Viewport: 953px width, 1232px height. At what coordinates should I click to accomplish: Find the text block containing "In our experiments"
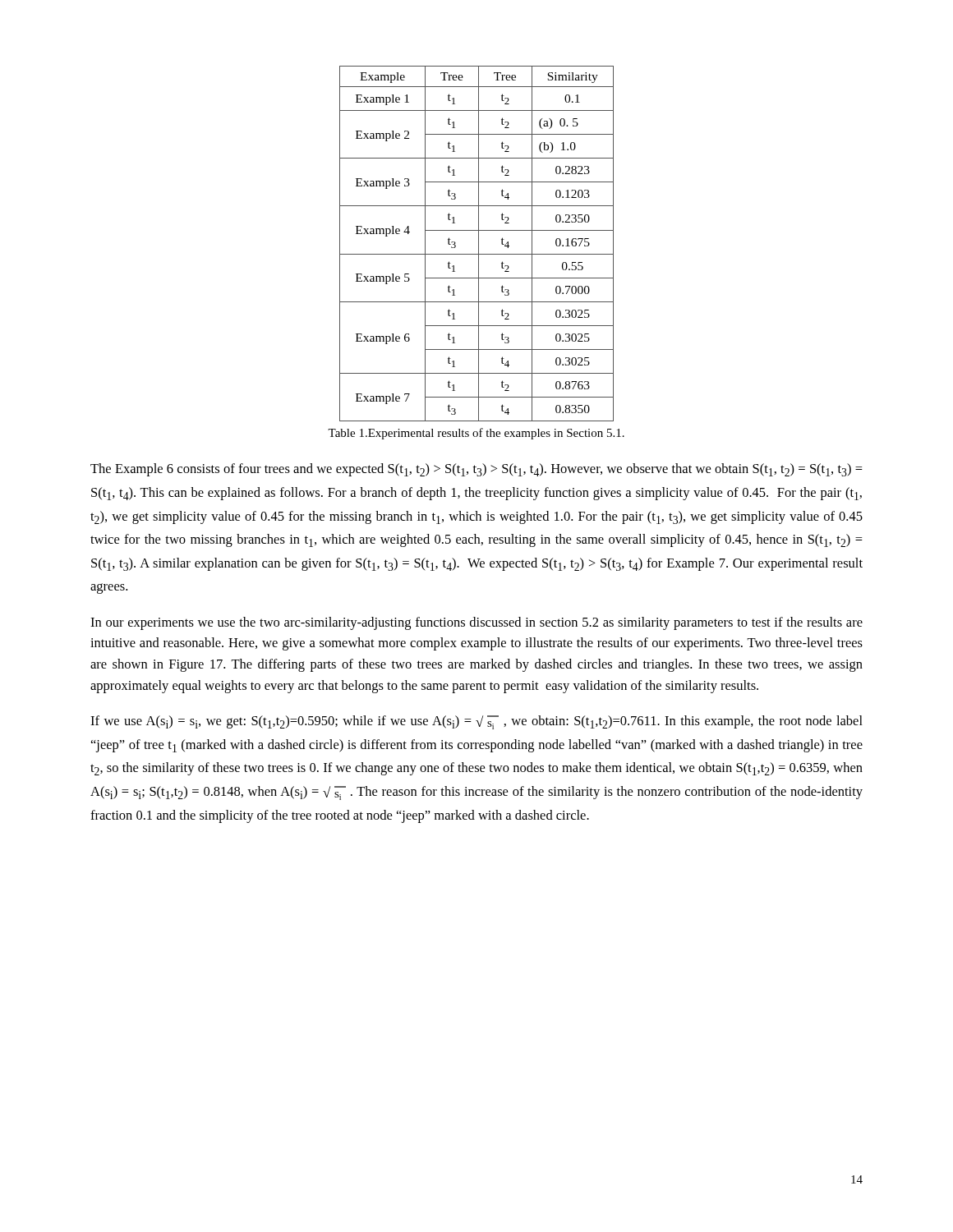(476, 654)
